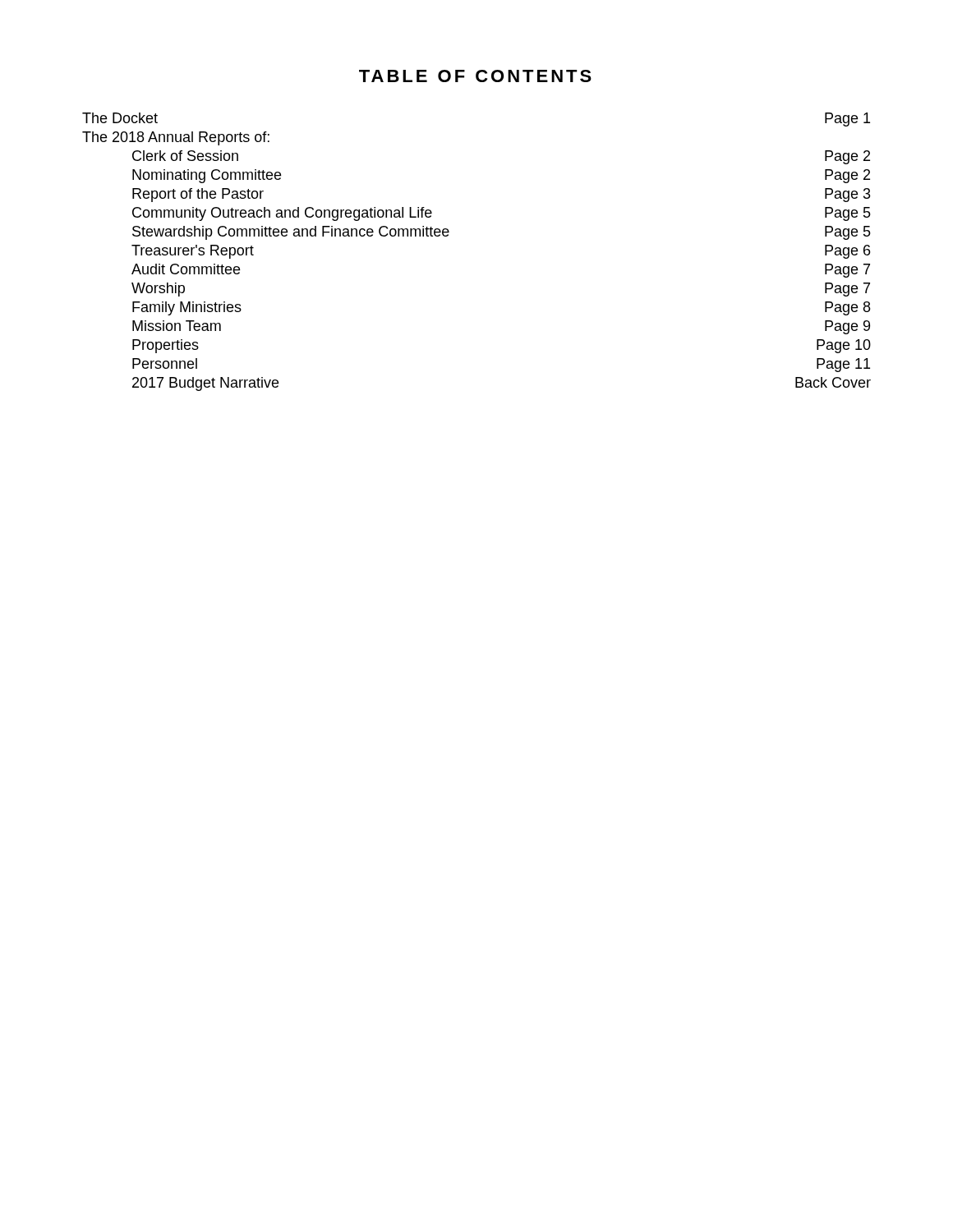Click on the list item containing "Clerk of Session Page"
Screen dimensions: 1232x953
pos(192,156)
